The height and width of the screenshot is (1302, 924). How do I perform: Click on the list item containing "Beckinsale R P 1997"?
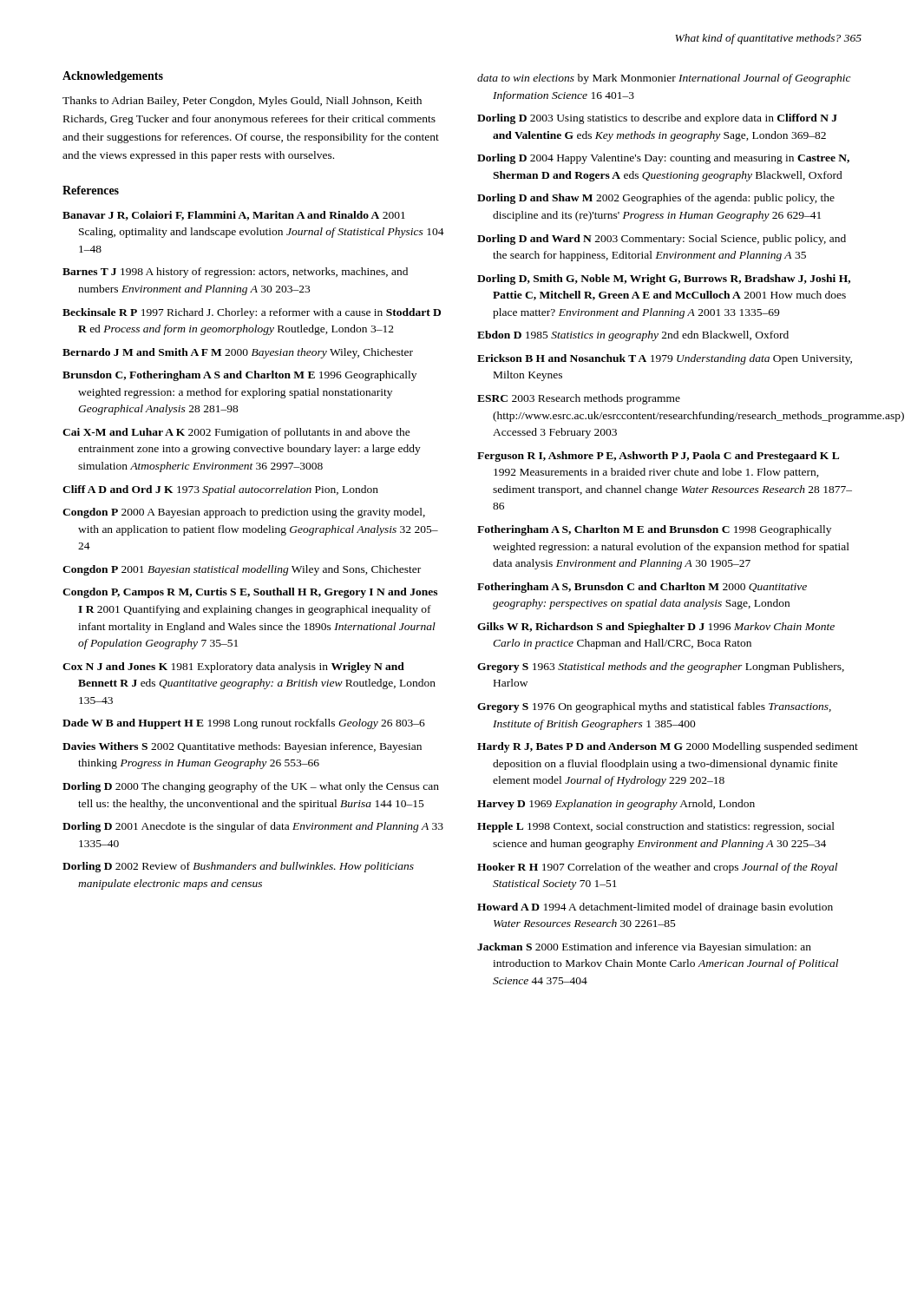pos(253,320)
